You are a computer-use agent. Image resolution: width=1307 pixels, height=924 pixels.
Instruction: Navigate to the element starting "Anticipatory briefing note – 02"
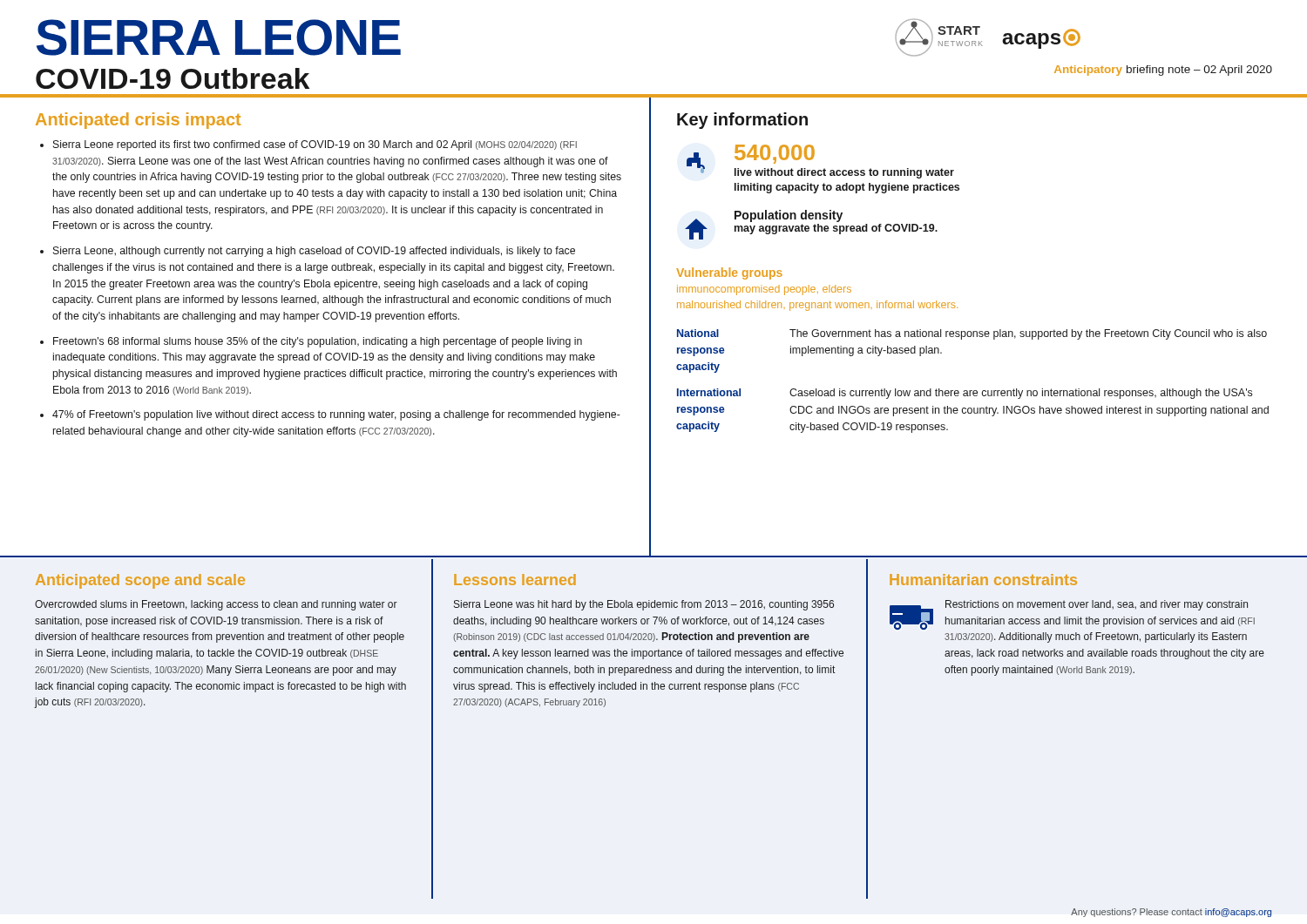click(x=1163, y=69)
